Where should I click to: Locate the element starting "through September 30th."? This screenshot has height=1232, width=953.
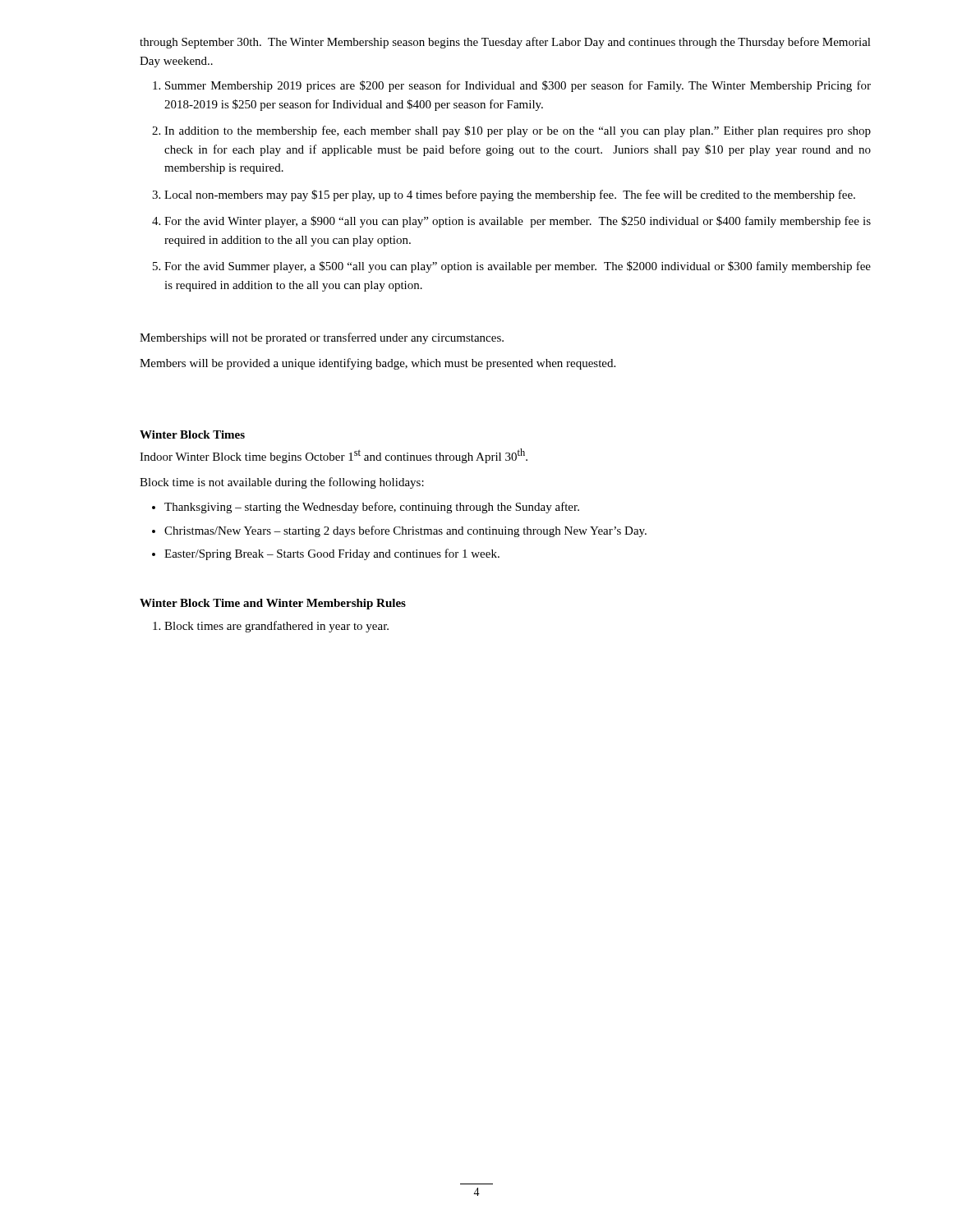point(505,51)
